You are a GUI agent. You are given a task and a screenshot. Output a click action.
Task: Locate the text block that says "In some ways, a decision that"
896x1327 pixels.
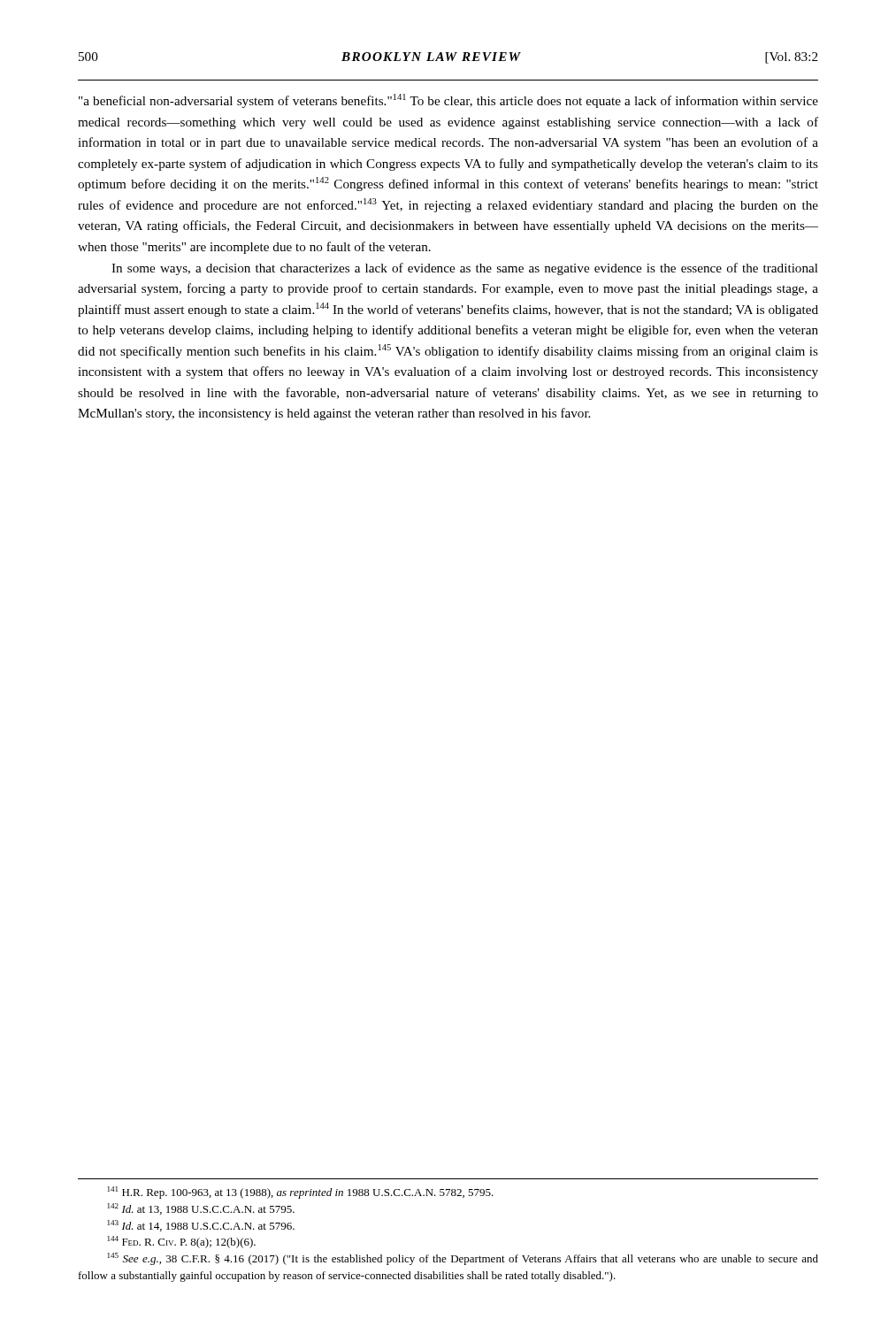[x=448, y=340]
